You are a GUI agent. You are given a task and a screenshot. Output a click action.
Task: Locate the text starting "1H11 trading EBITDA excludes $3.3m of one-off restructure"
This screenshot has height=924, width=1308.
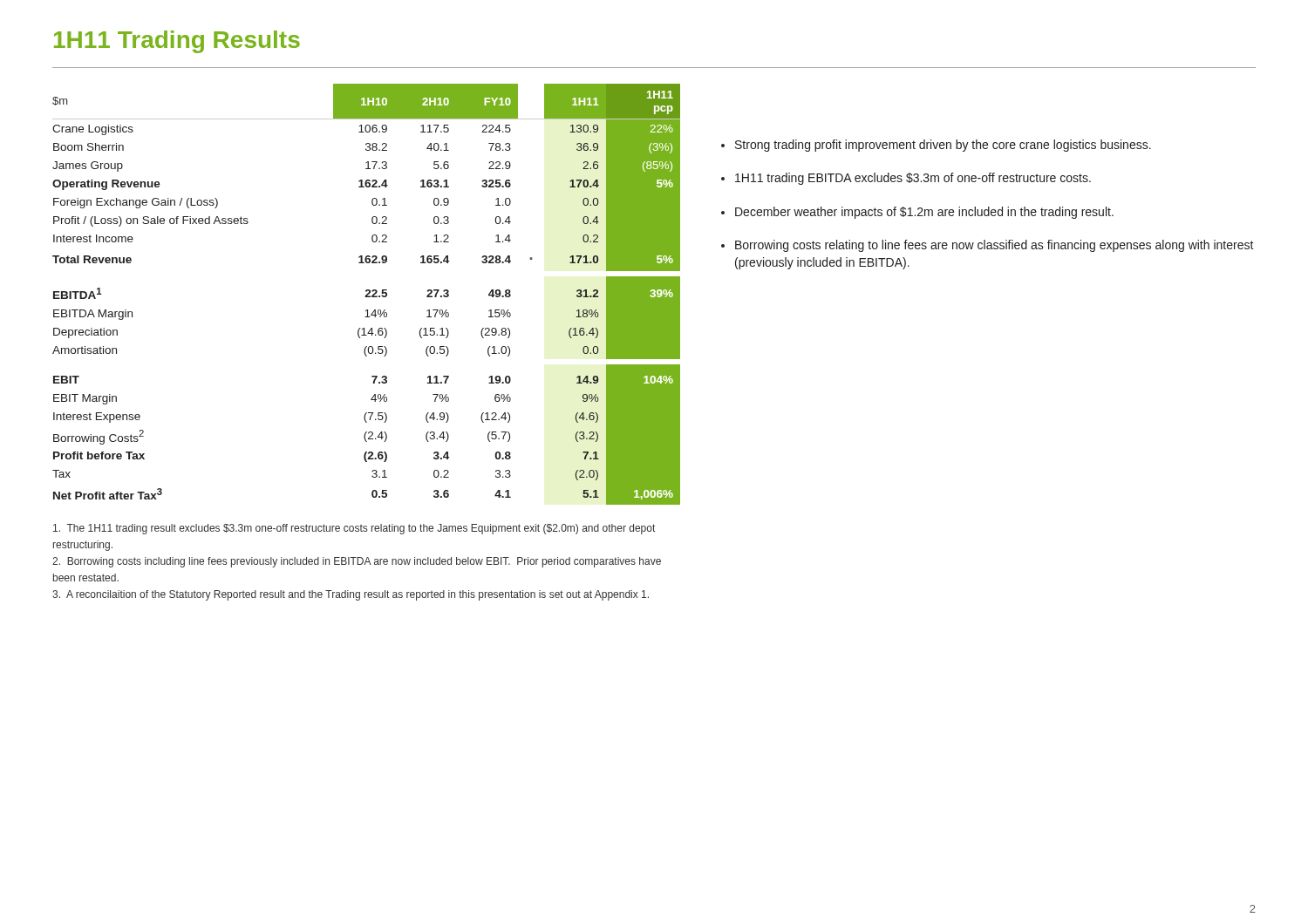(913, 178)
